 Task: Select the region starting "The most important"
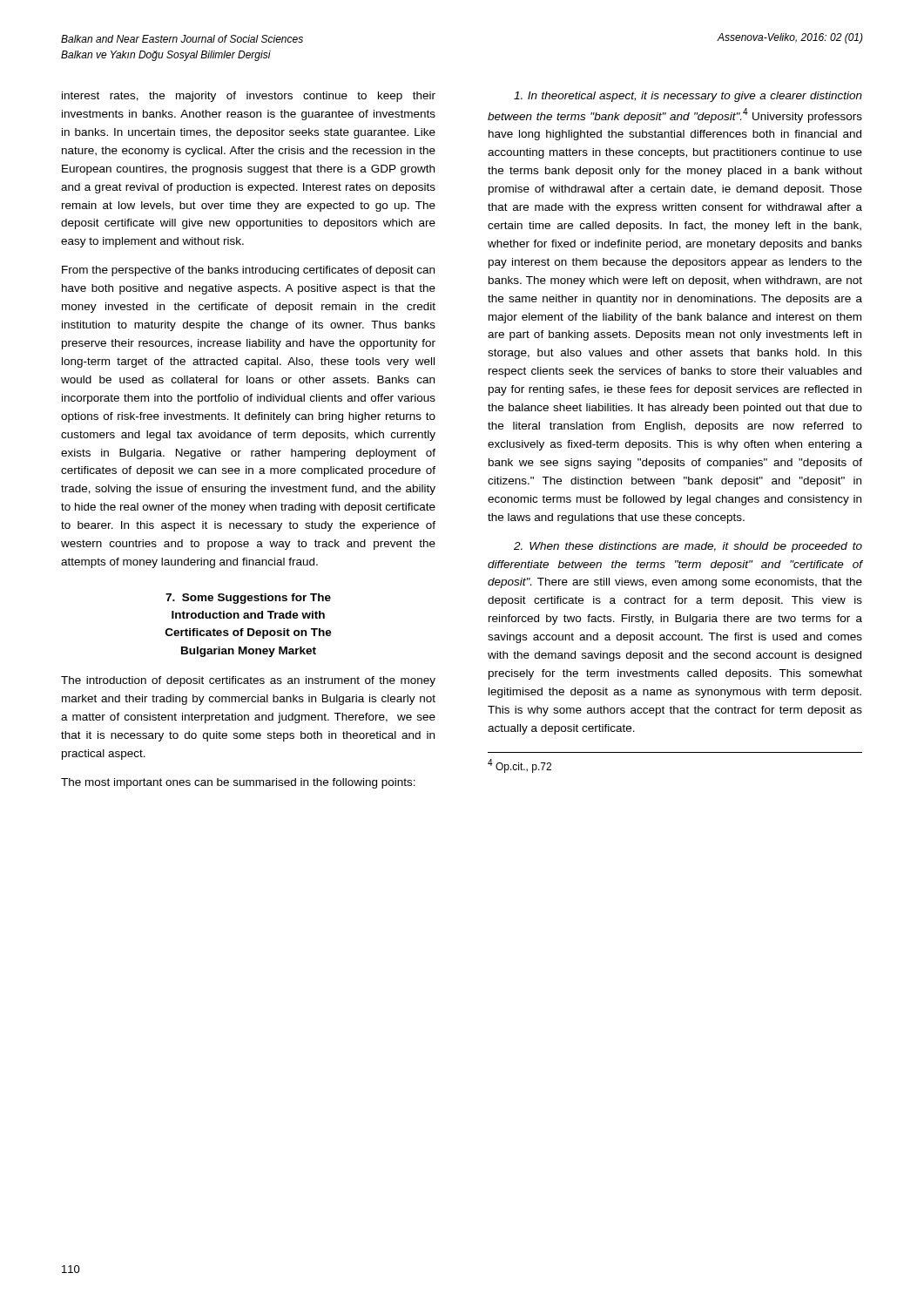[248, 783]
